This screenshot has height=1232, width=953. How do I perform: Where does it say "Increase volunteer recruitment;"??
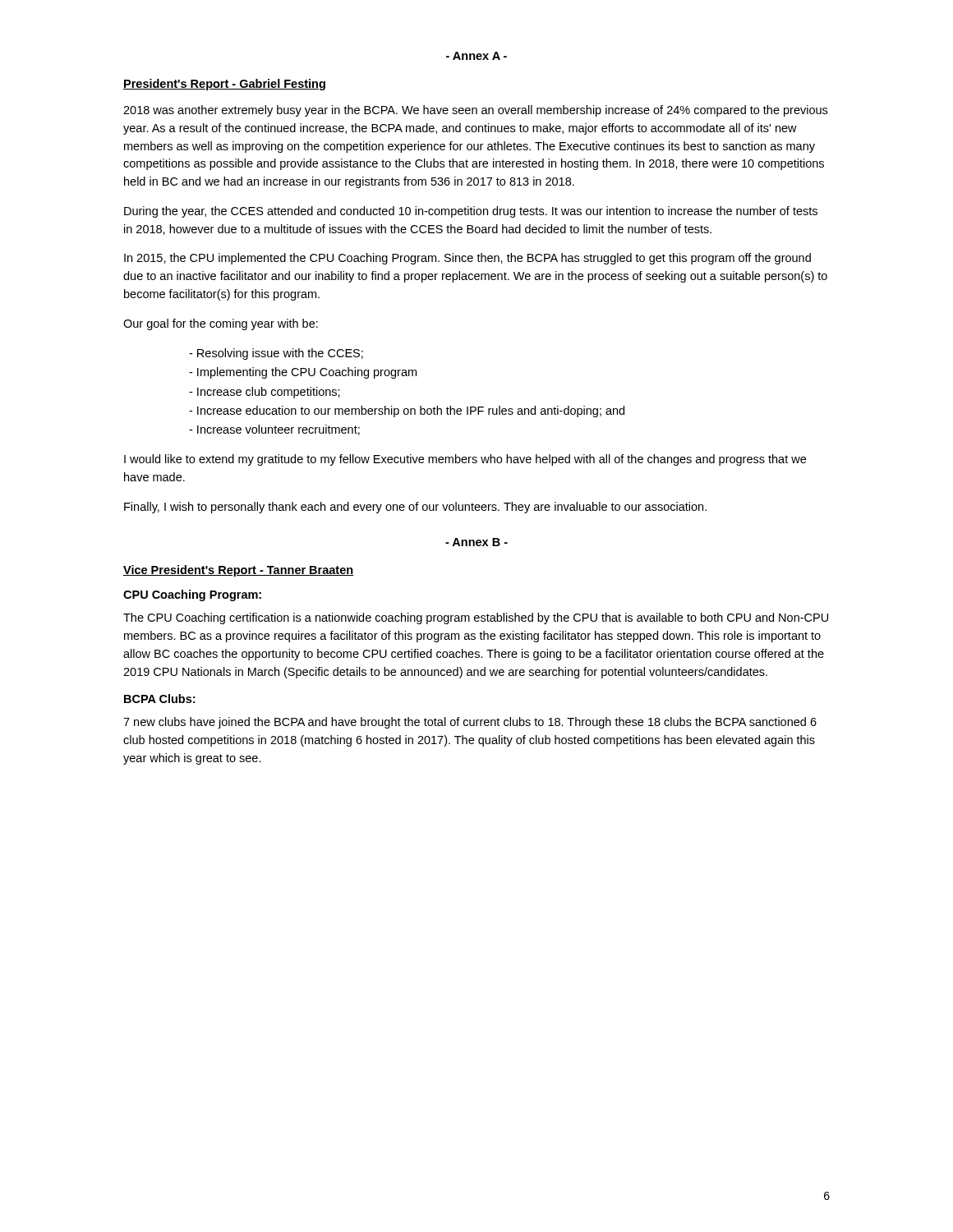(275, 430)
